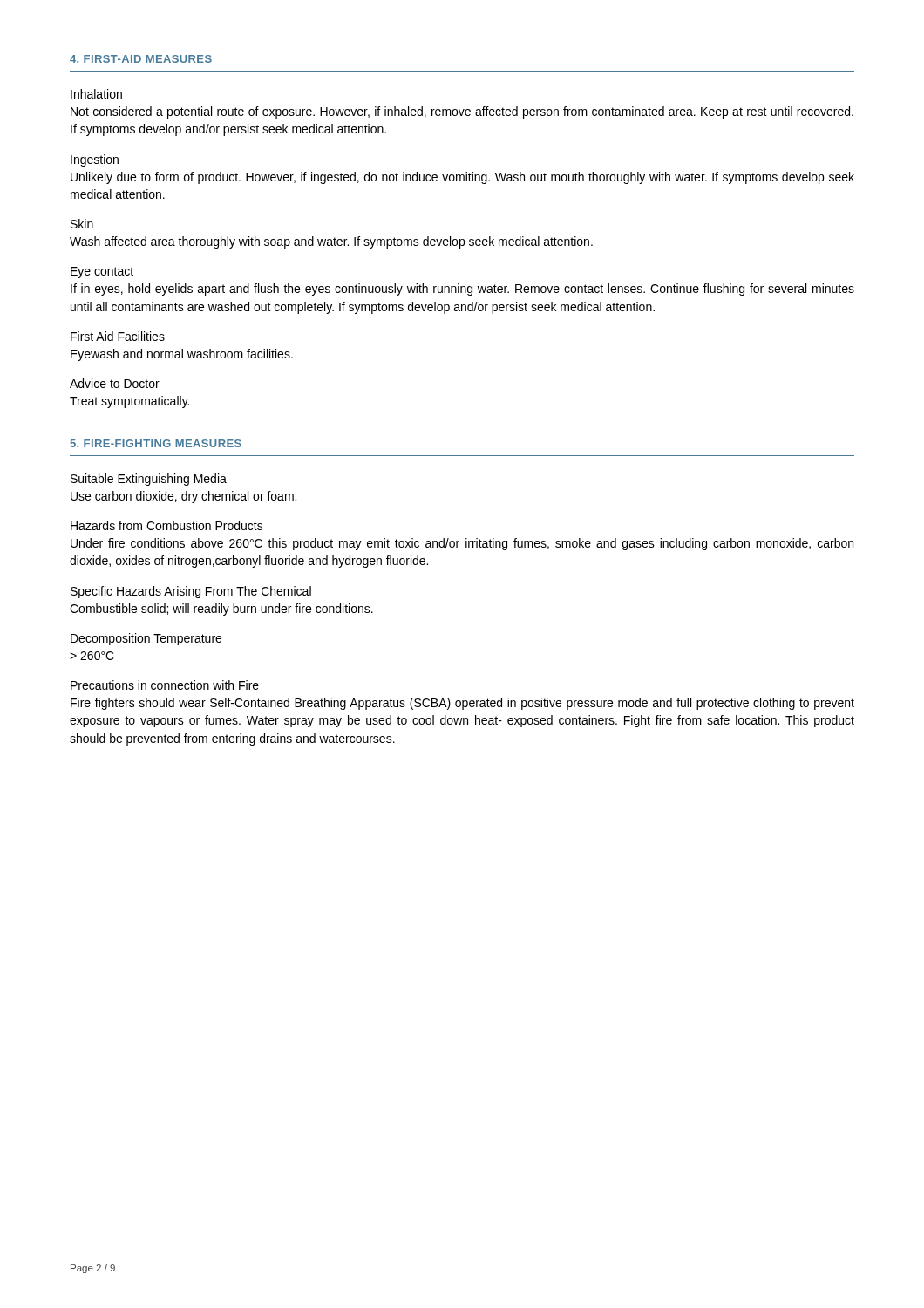Viewport: 924px width, 1308px height.
Task: Select the text that says "Eye contact"
Action: [x=102, y=272]
